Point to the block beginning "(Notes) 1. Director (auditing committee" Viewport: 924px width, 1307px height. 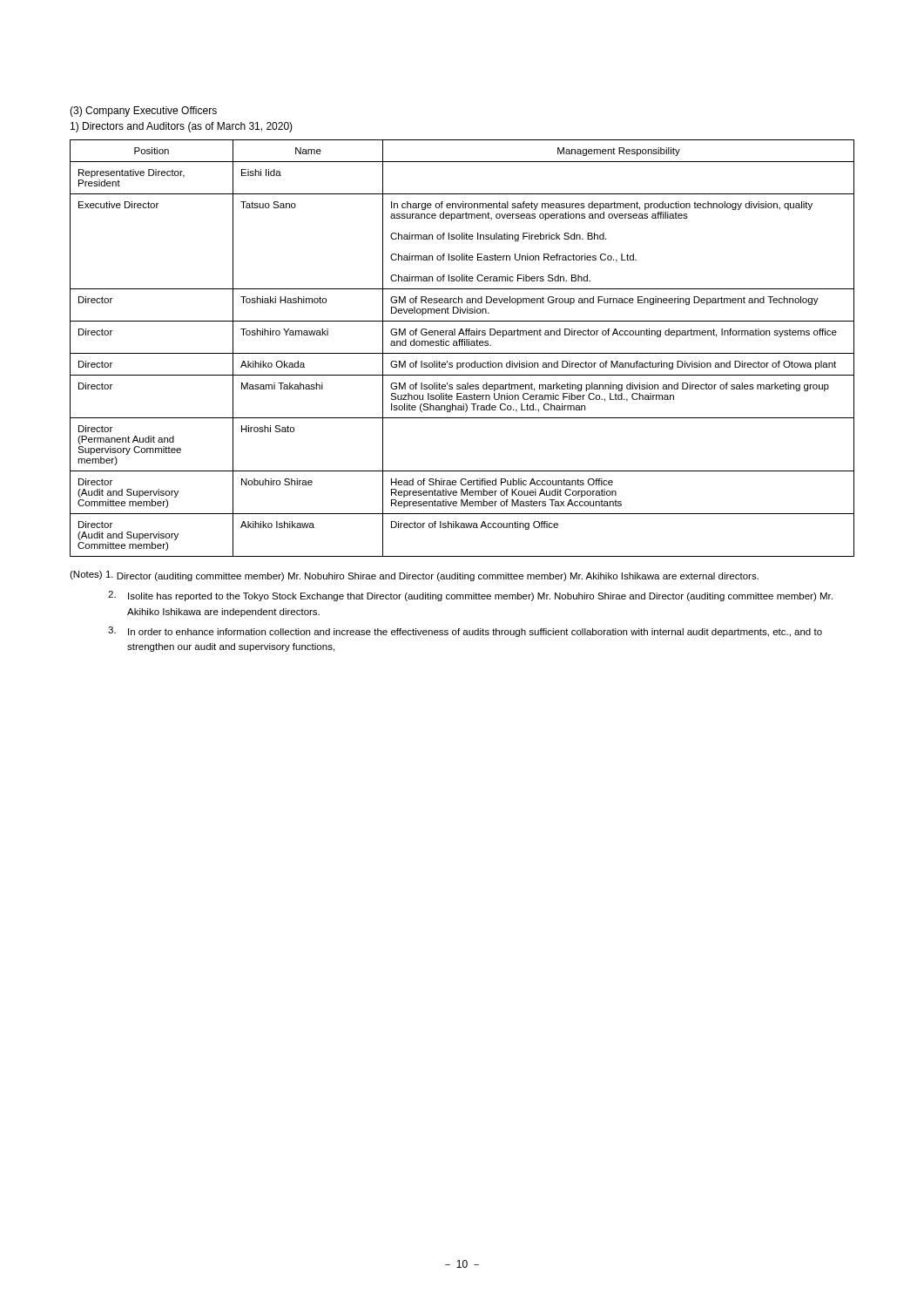(415, 576)
